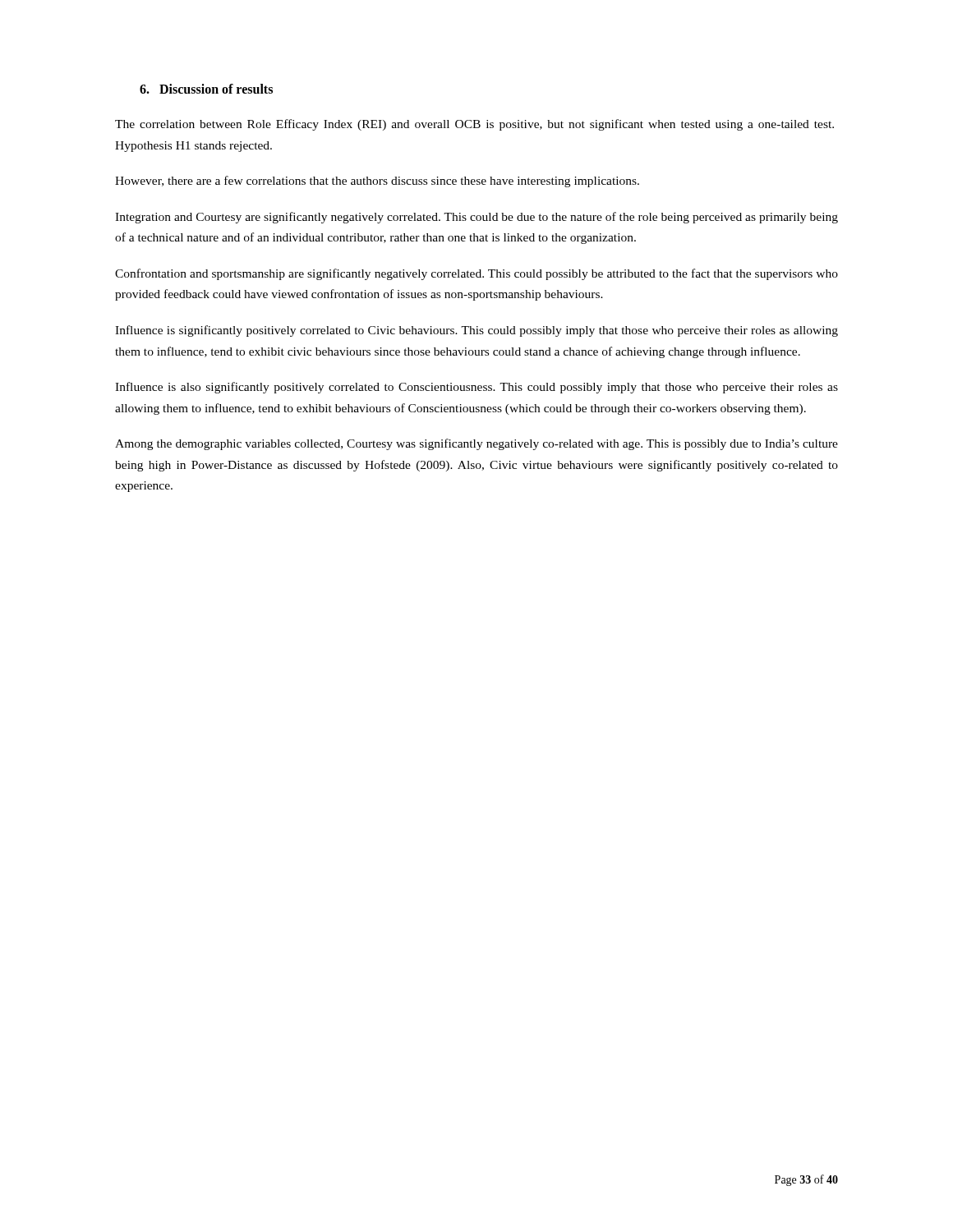Where is the passage that starts "Confrontation and sportsmanship are significantly"?
Viewport: 953px width, 1232px height.
click(x=476, y=283)
